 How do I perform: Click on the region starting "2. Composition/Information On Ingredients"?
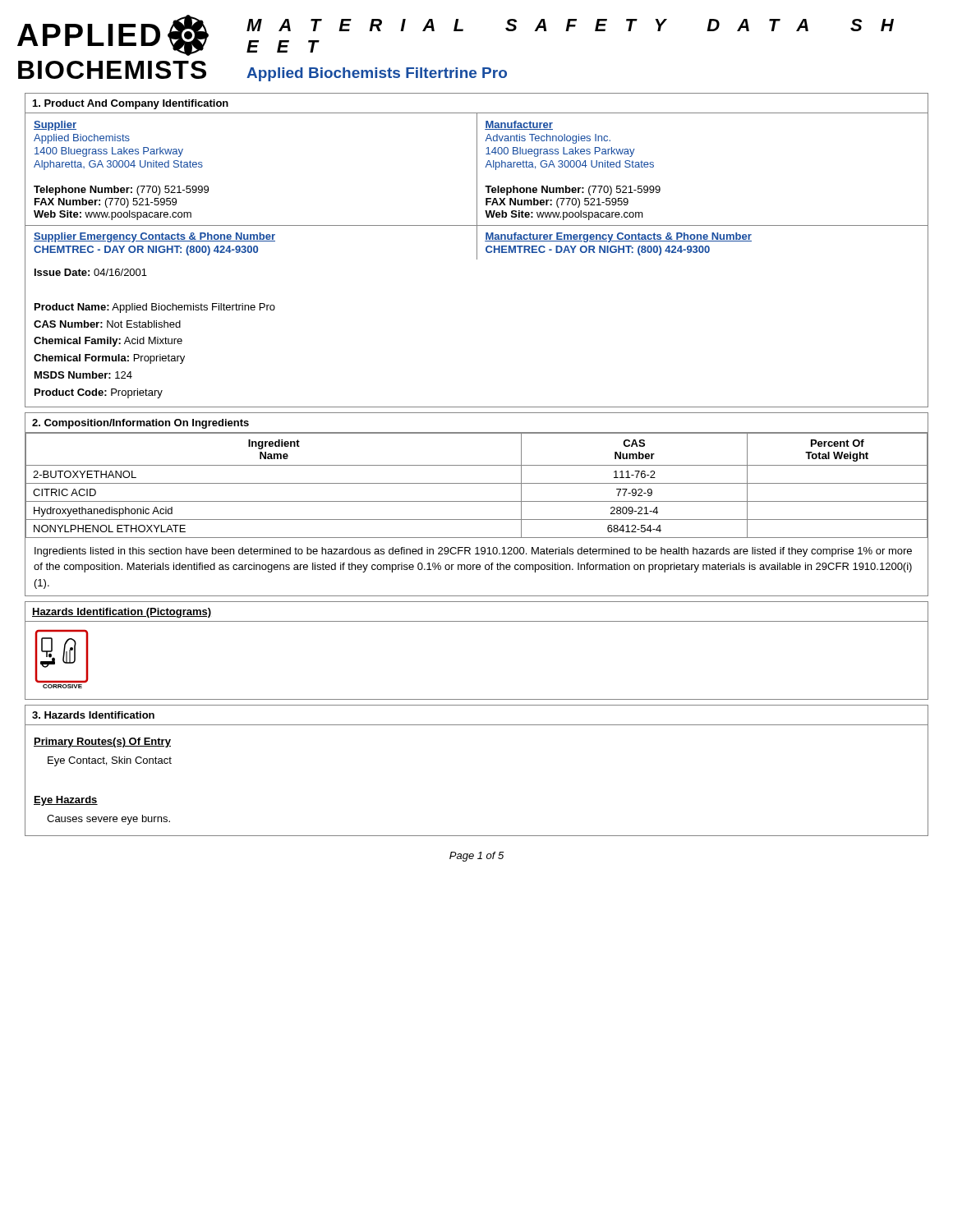coord(141,422)
